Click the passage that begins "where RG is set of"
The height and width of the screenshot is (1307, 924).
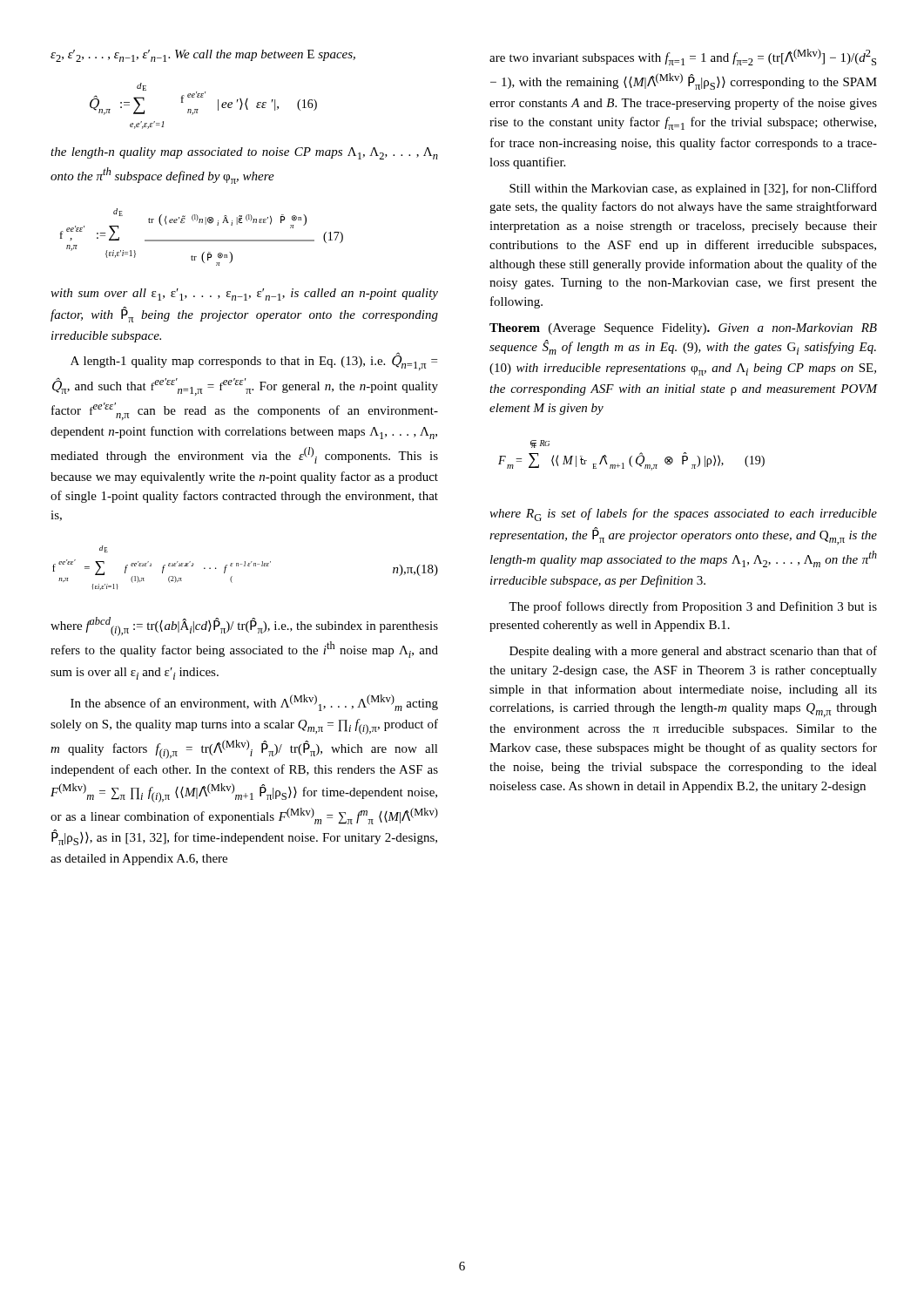coord(683,548)
